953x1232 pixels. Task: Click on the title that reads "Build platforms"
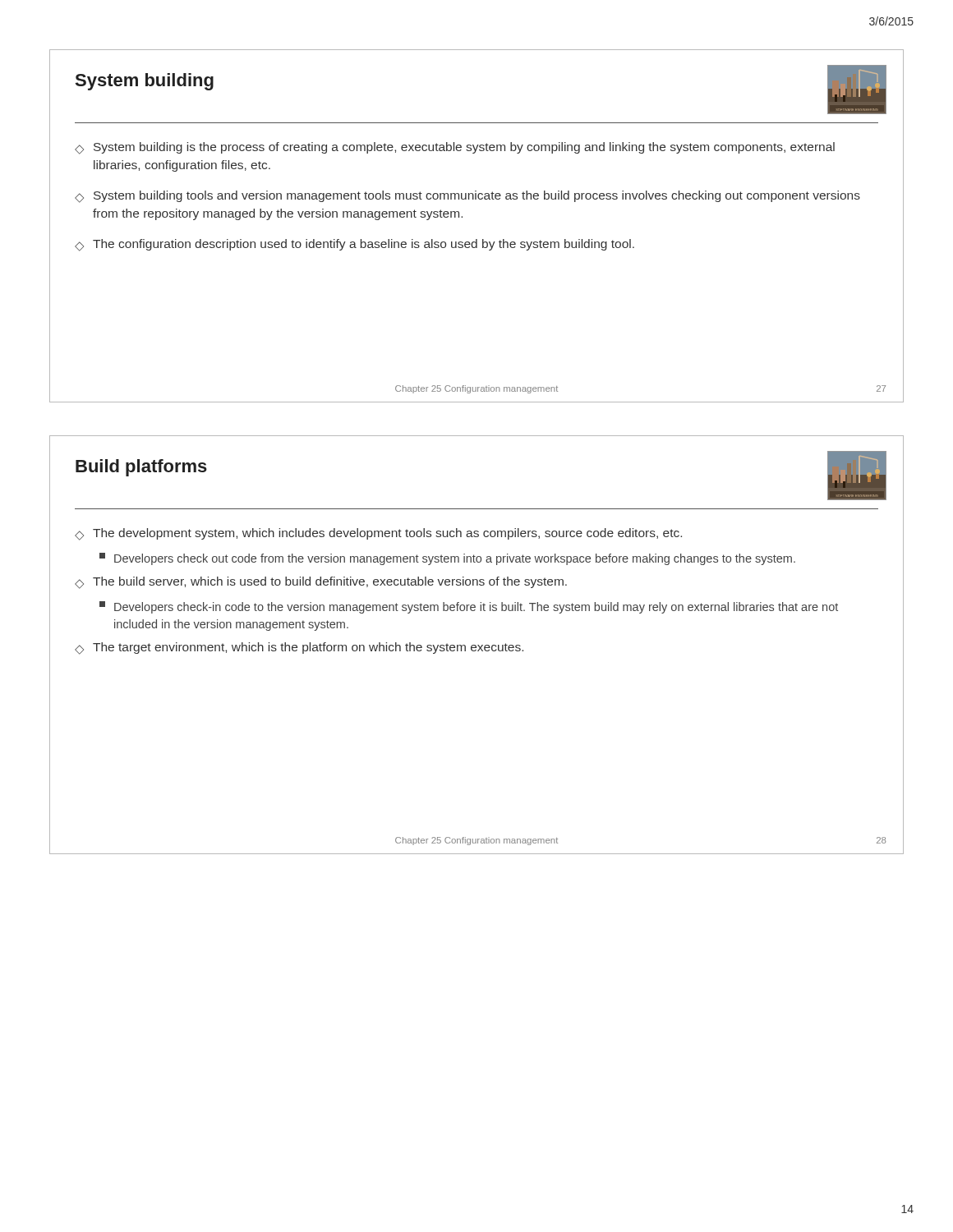point(141,466)
